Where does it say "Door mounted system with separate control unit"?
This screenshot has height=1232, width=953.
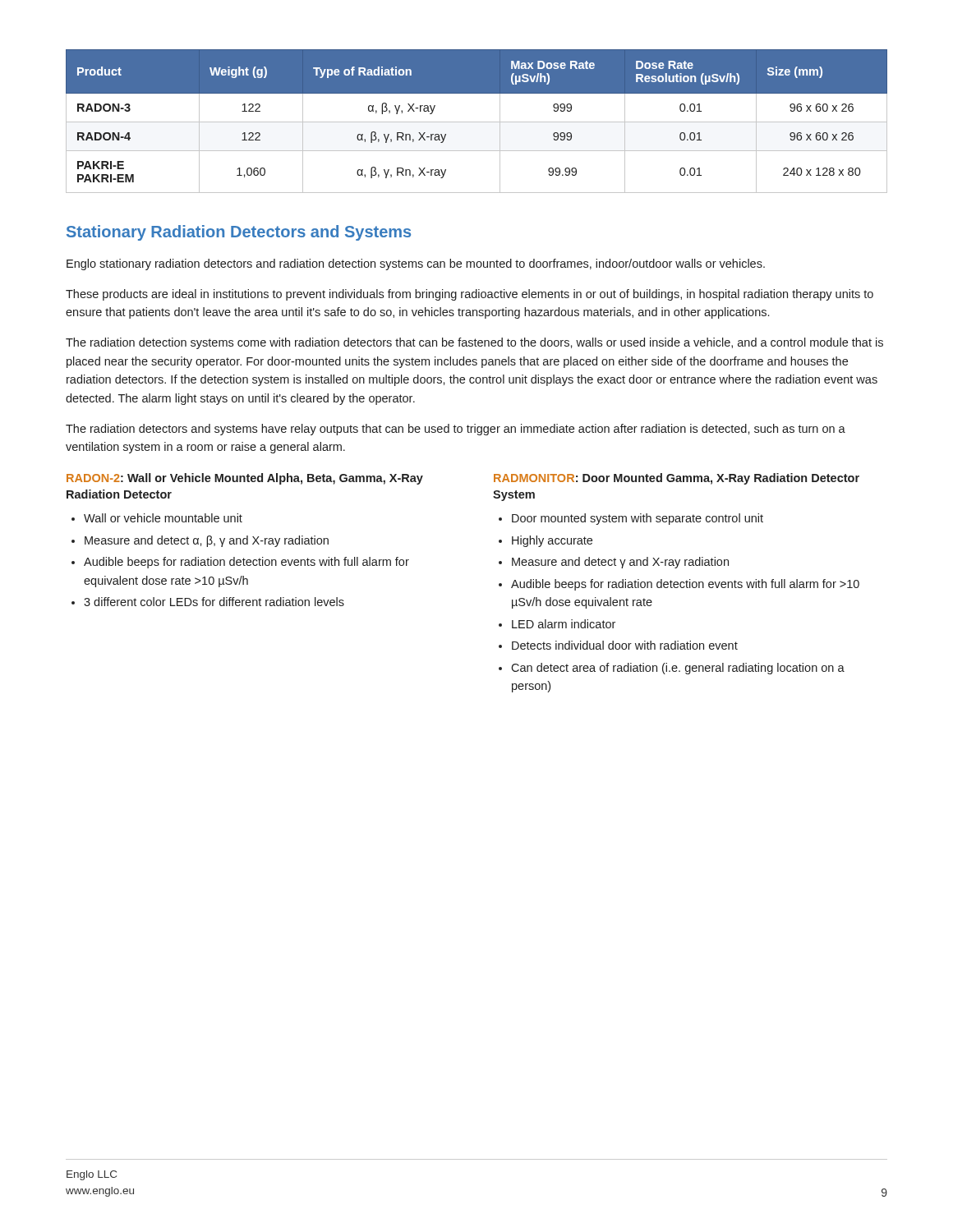(637, 518)
